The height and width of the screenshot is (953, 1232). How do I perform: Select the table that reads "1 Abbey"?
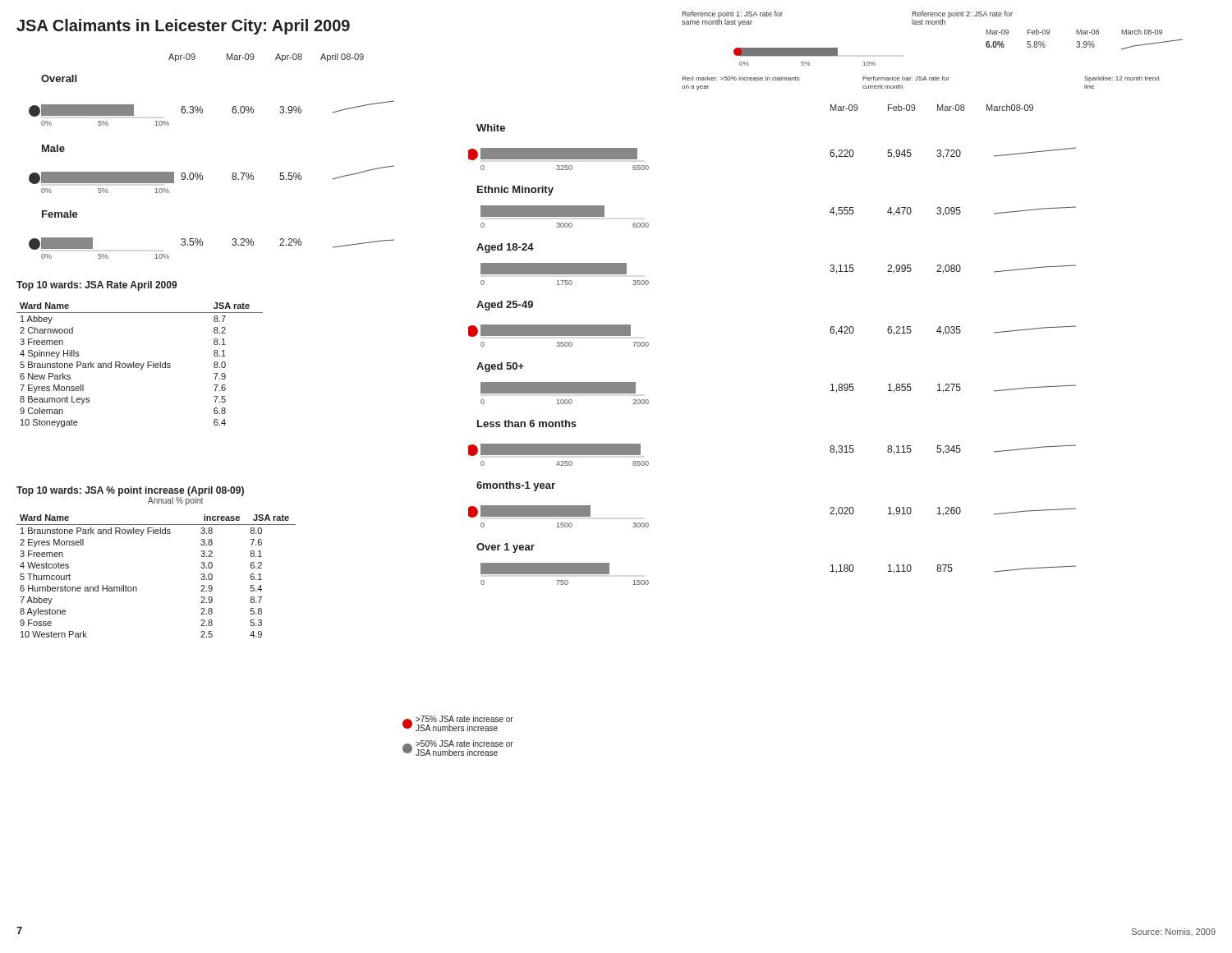(x=148, y=362)
